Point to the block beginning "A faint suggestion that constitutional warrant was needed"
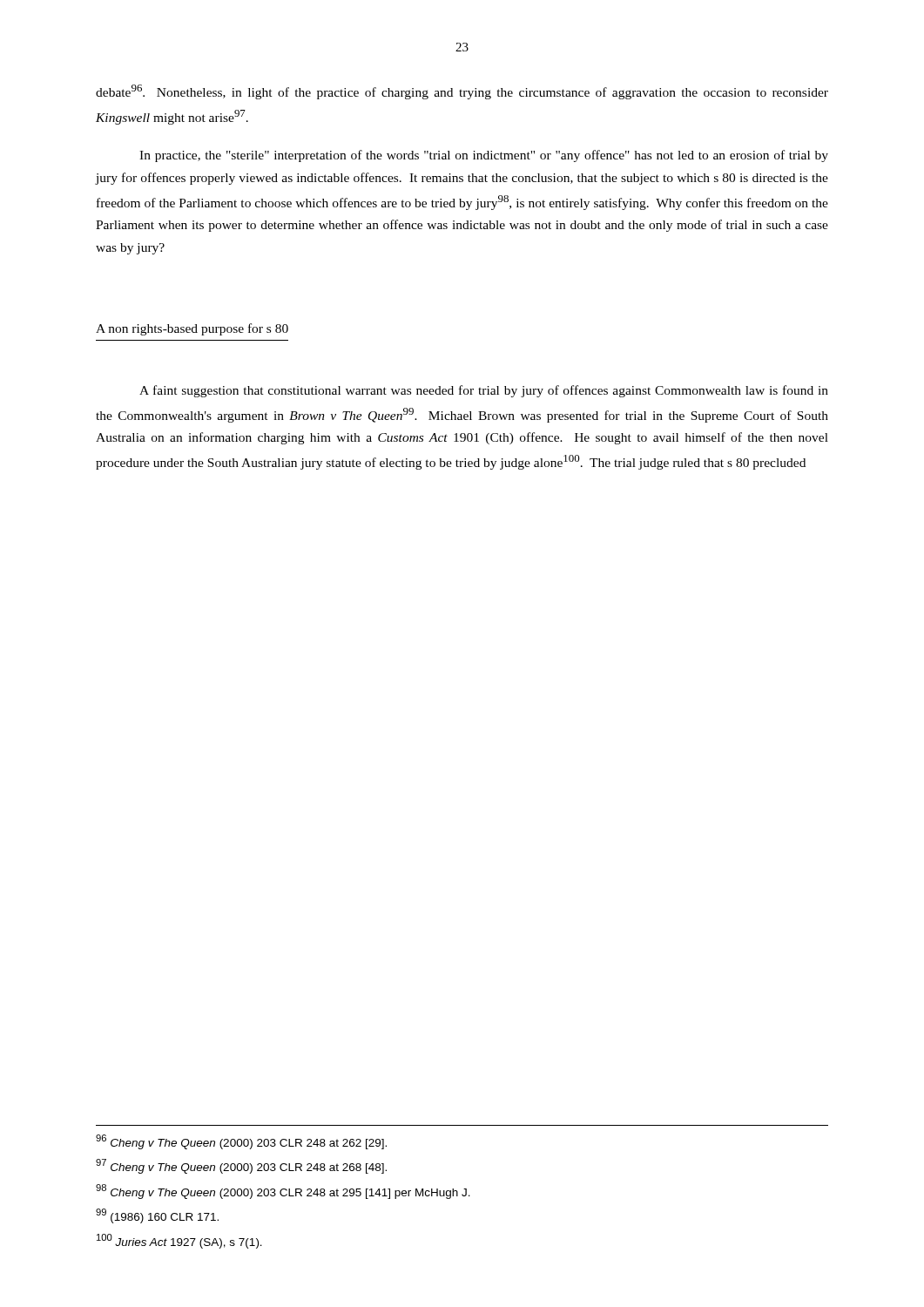 (462, 426)
